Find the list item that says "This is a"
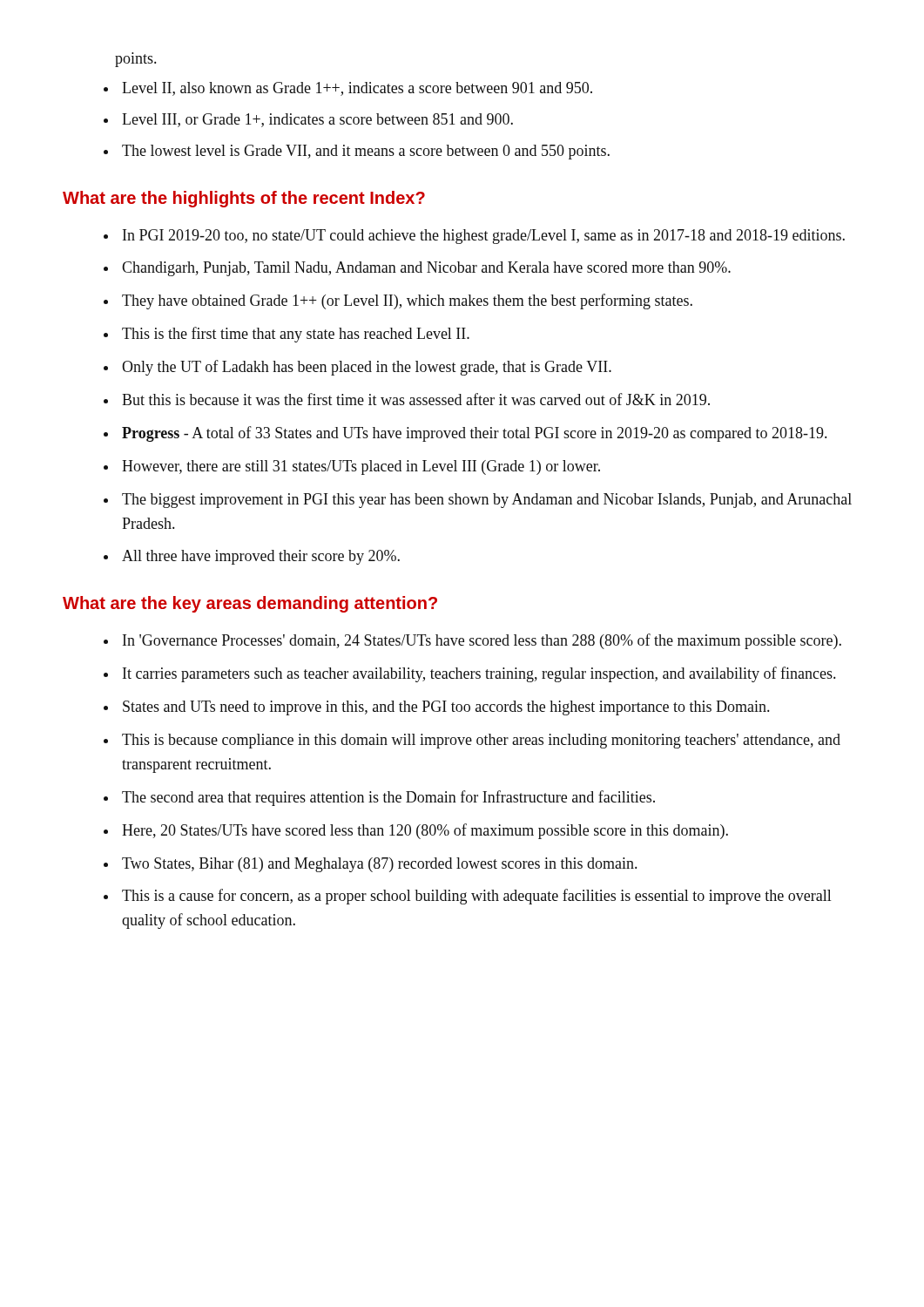Image resolution: width=924 pixels, height=1307 pixels. (x=477, y=908)
